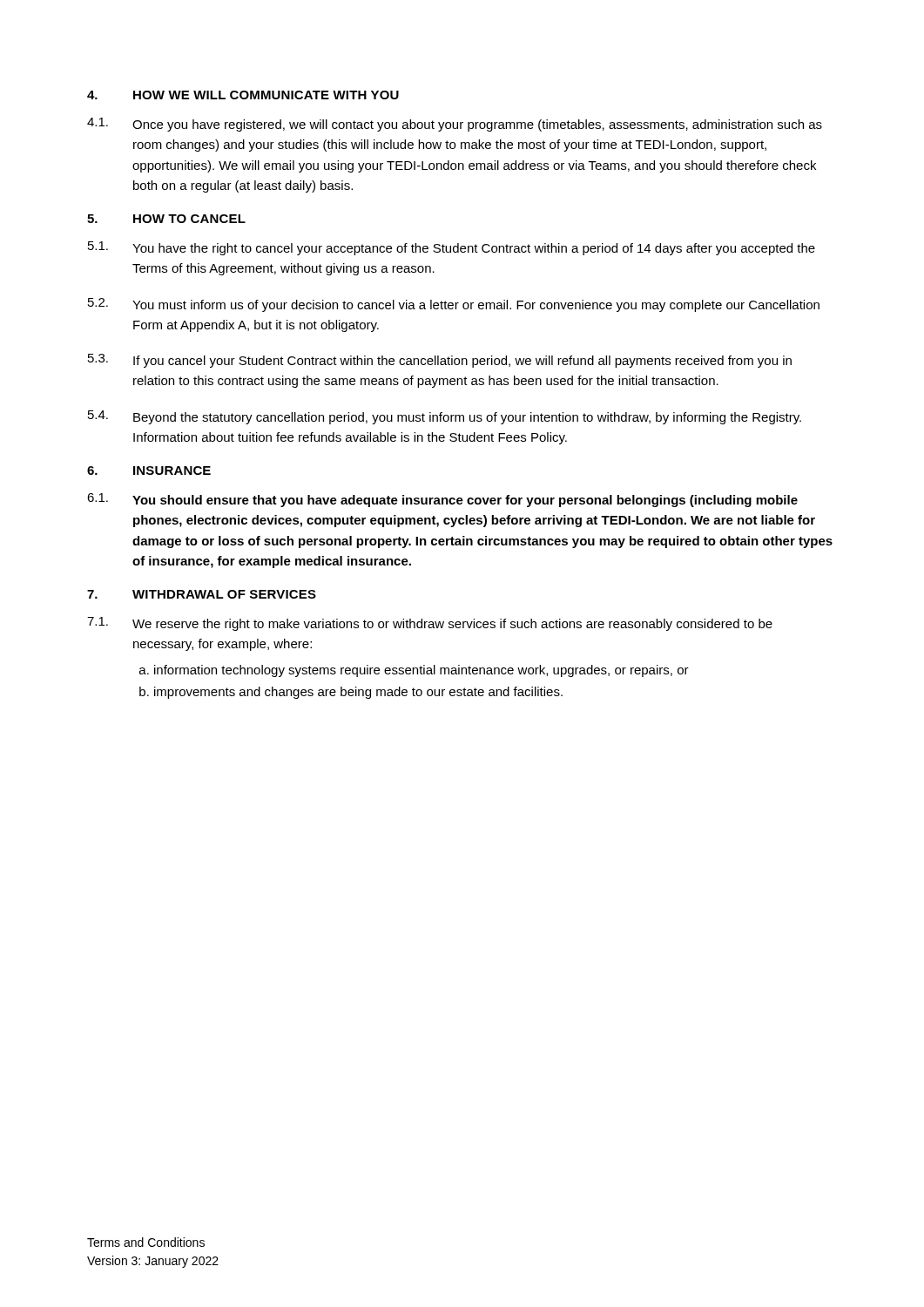Point to the passage starting "3. If you cancel your Student Contract"
Screen dimensions: 1307x924
coord(462,371)
